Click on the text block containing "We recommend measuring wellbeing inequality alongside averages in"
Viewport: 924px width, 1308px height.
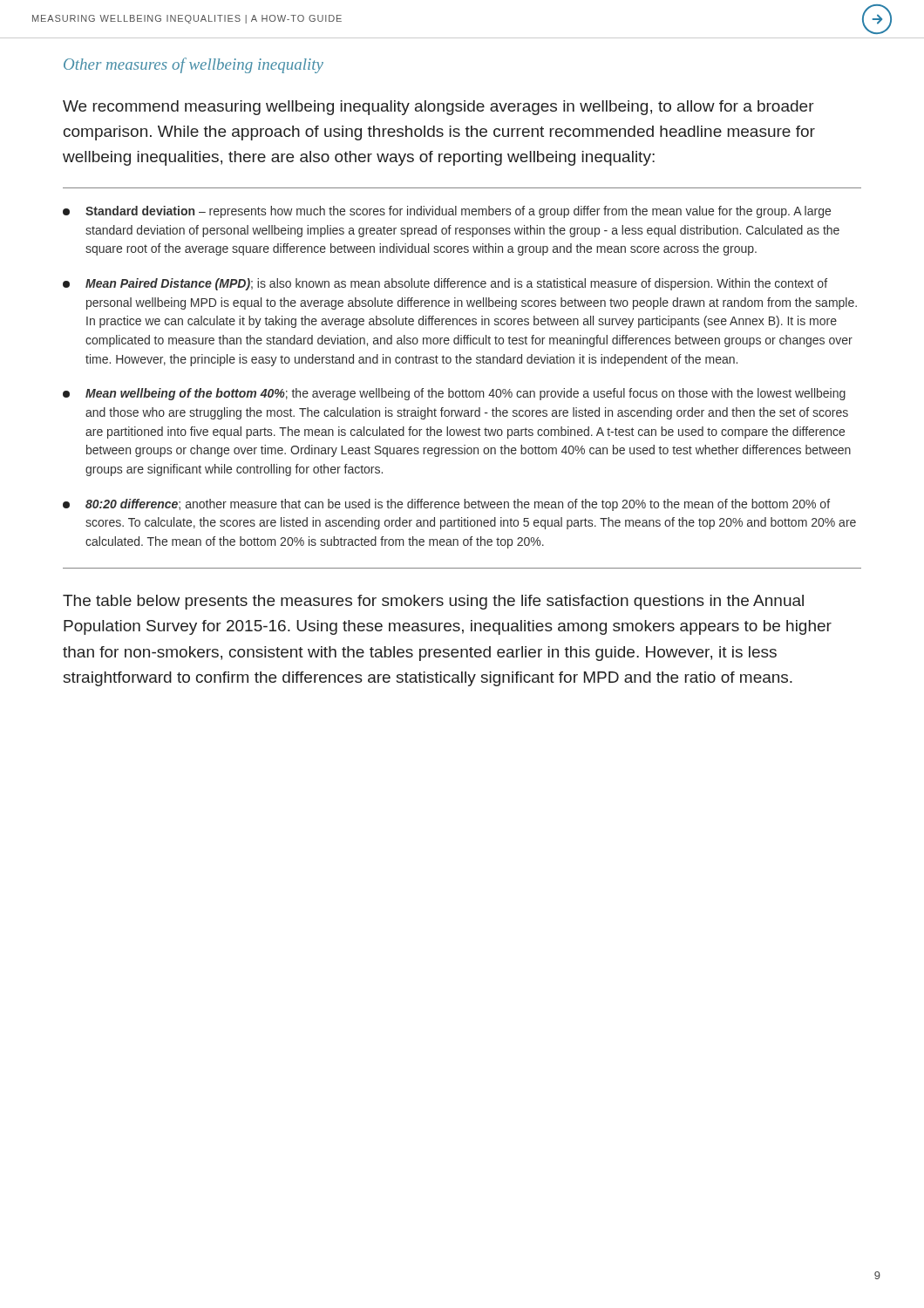pyautogui.click(x=462, y=131)
